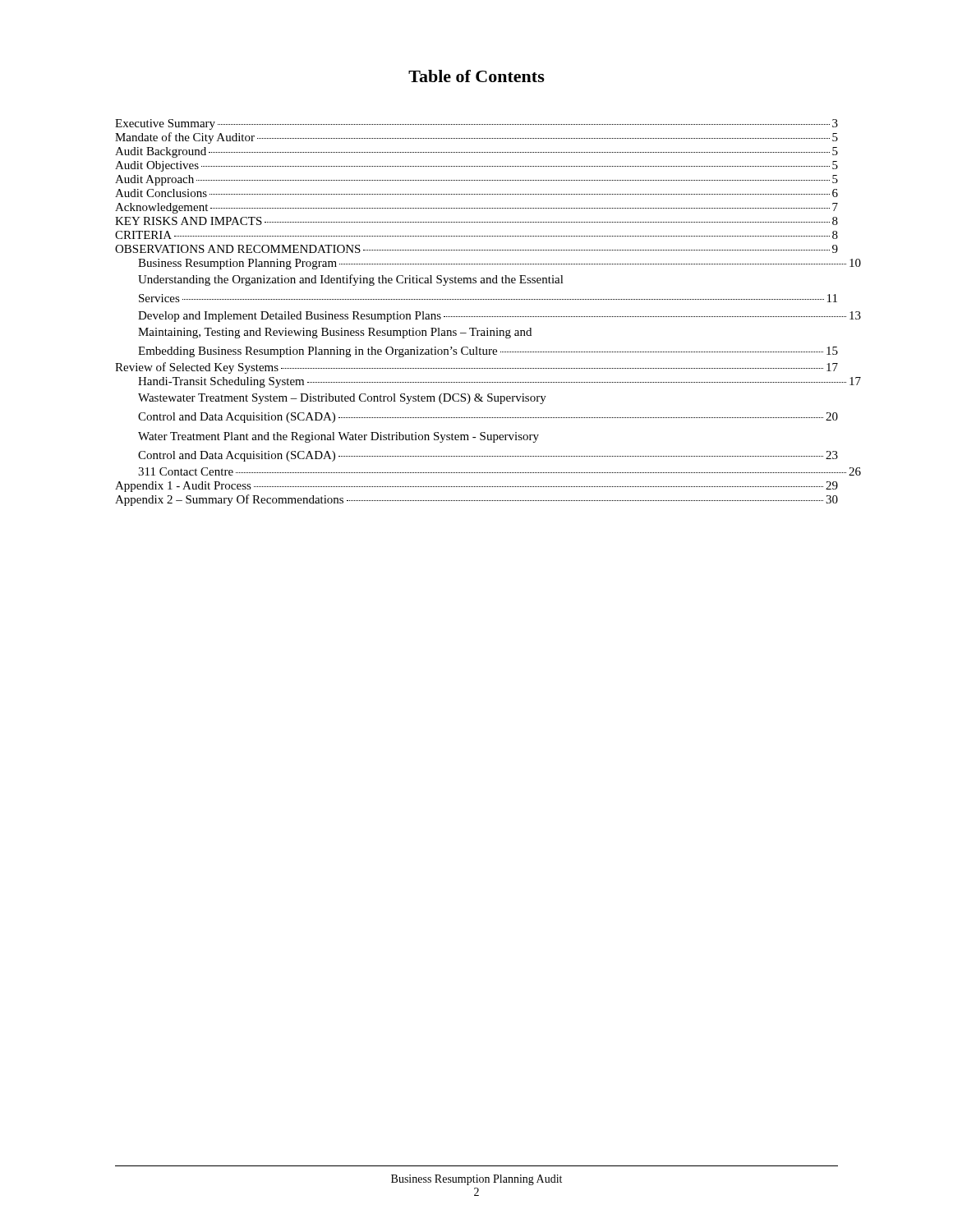Select the list item containing "Business Resumption Planning Program 10"

499,263
